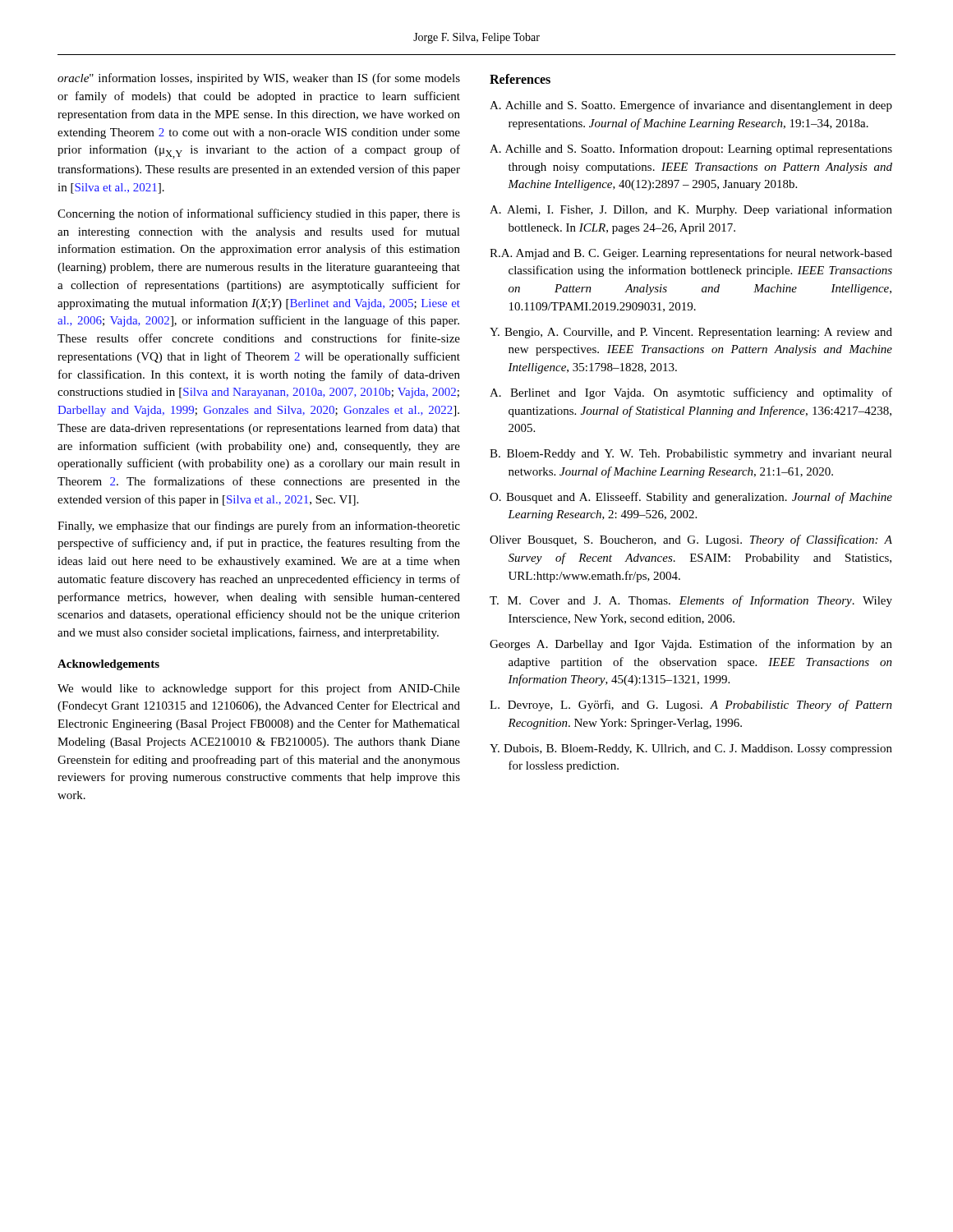The width and height of the screenshot is (953, 1232).
Task: Where is the passage that starts "O. Bousquet and A. Elisseeff. Stability"?
Action: [x=691, y=506]
